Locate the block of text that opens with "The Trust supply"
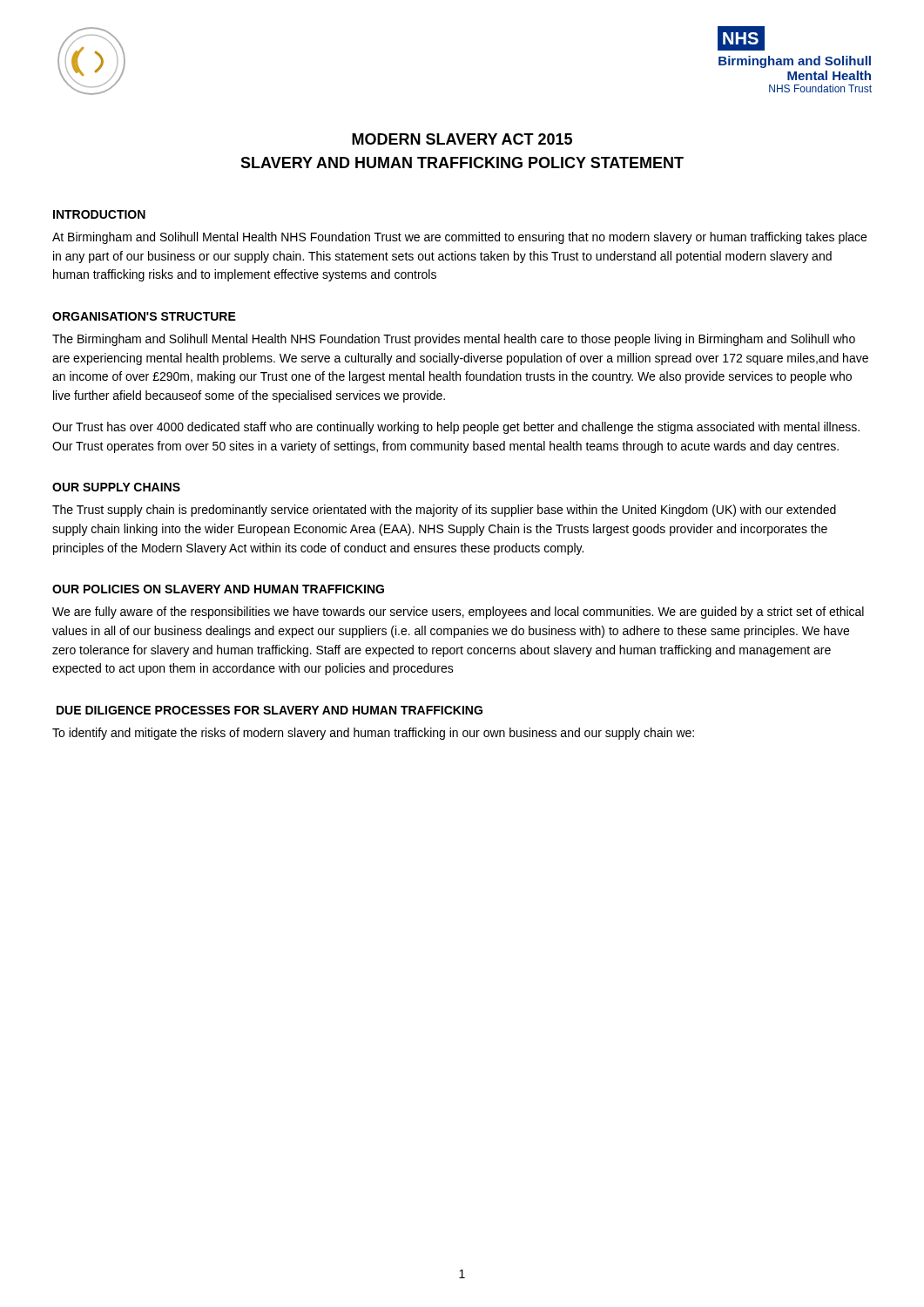 tap(444, 529)
